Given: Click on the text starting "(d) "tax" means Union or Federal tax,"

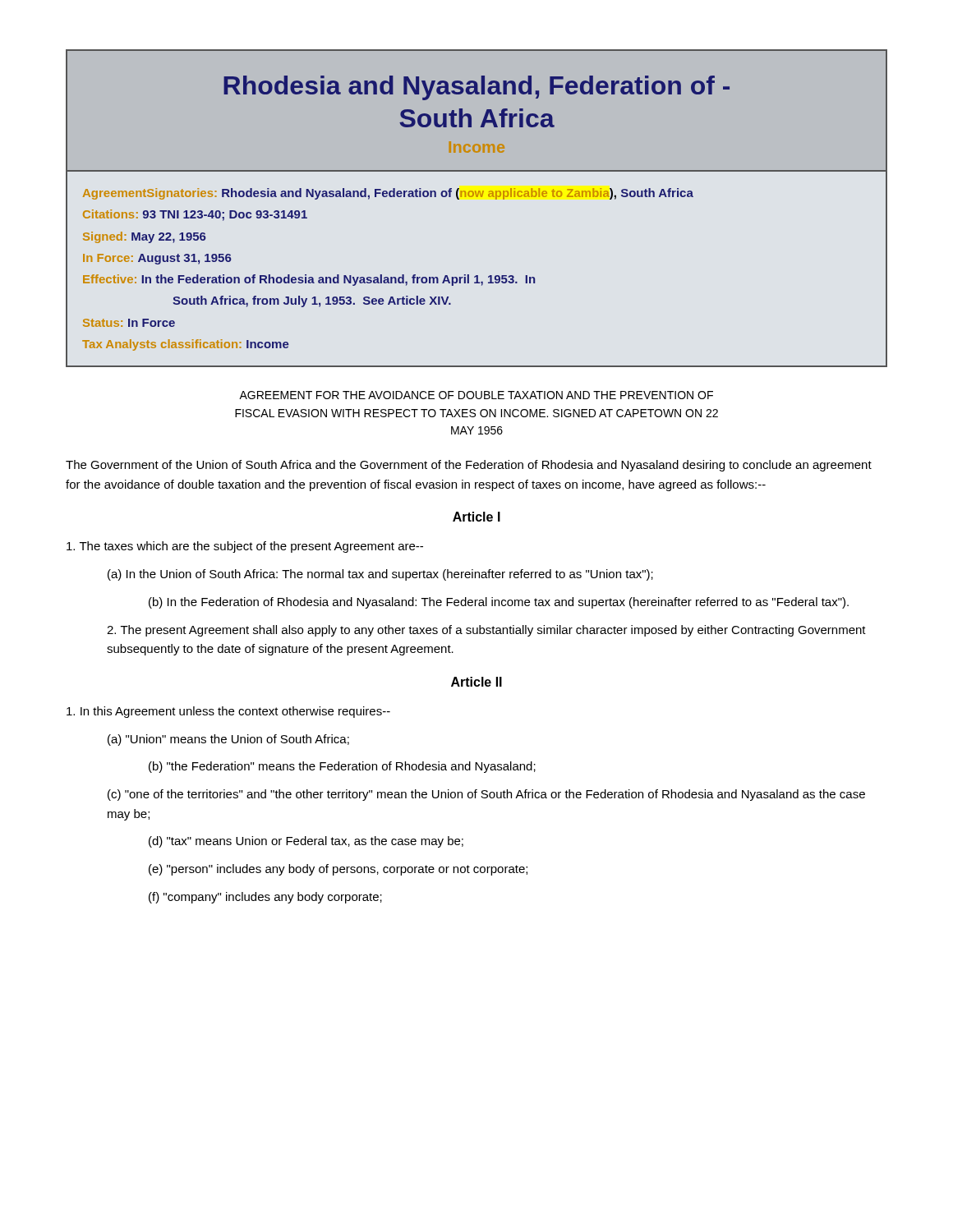Looking at the screenshot, I should pos(306,841).
